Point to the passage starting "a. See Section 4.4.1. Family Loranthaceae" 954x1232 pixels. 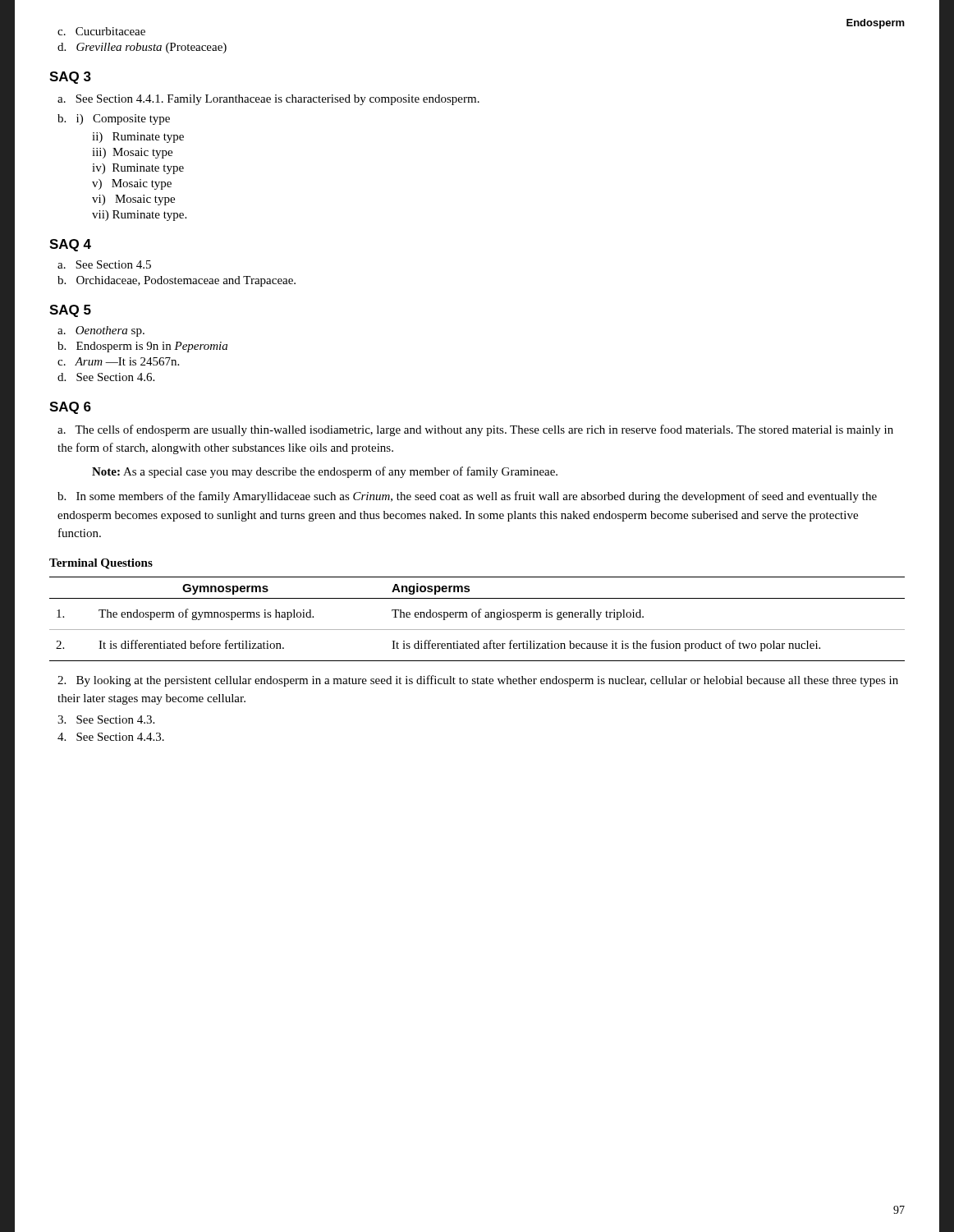pos(269,99)
